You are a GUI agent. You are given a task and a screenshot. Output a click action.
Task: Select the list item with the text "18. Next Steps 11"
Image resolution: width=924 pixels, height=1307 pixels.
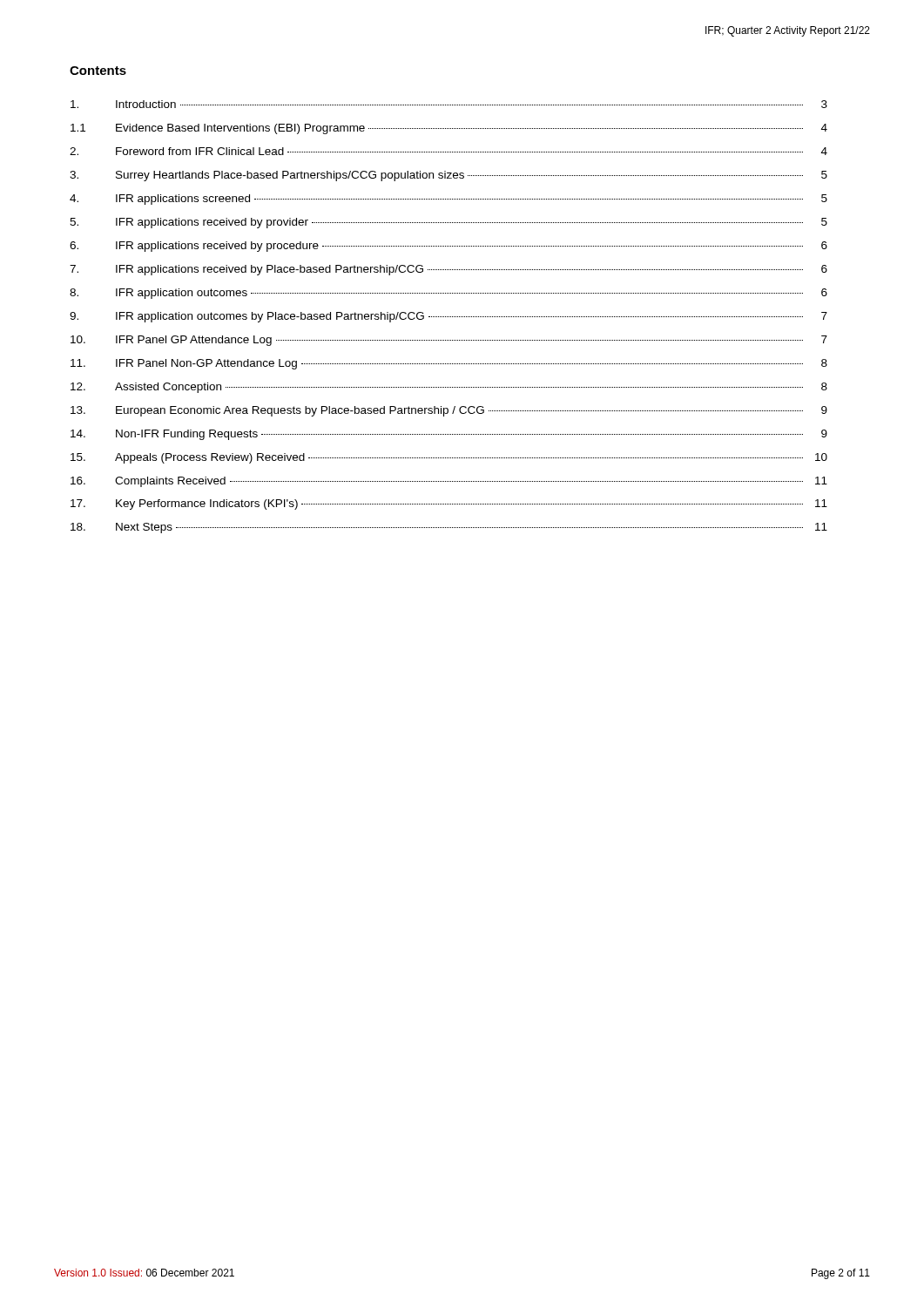[449, 528]
